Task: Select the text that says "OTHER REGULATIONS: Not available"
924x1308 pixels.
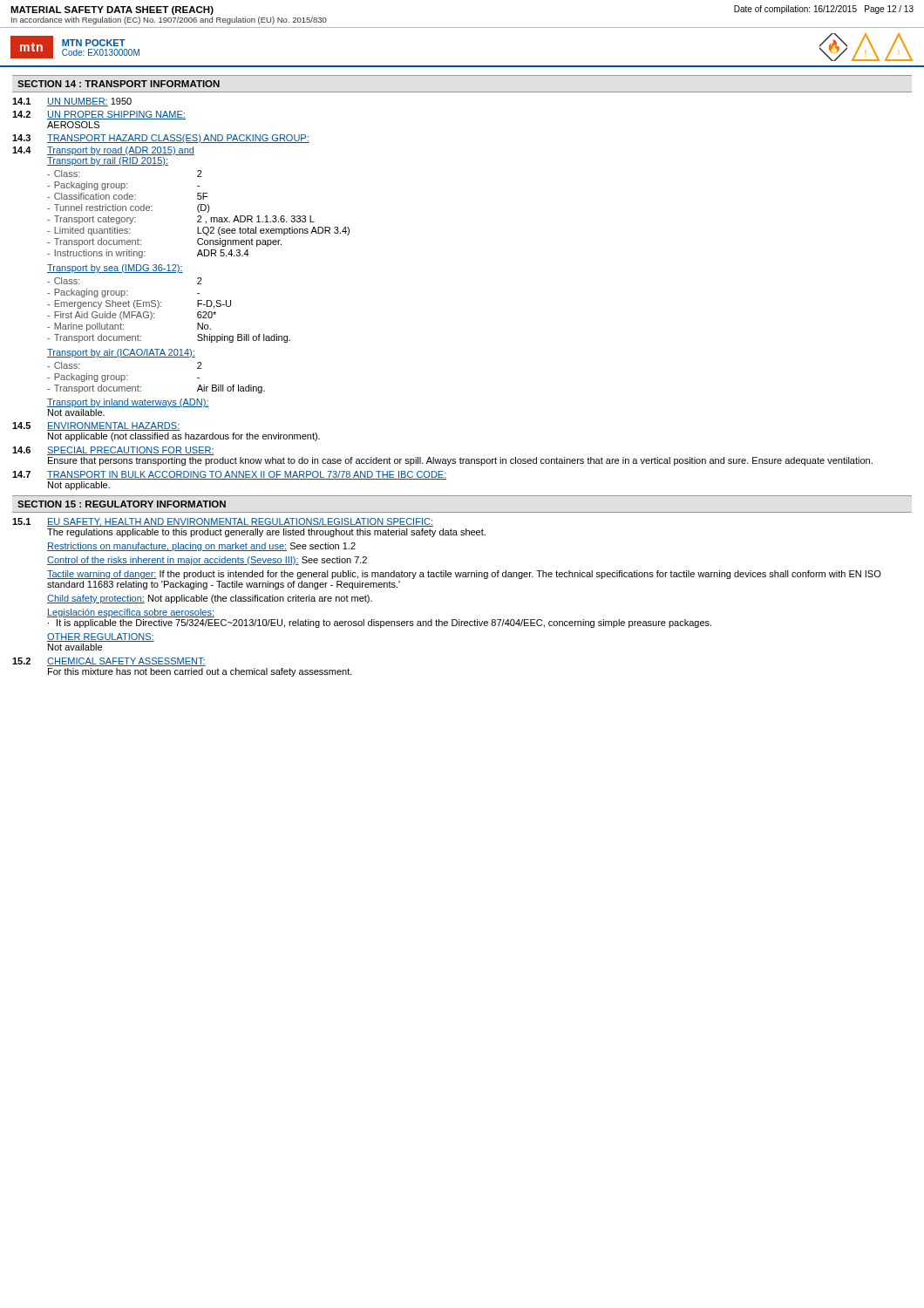Action: pyautogui.click(x=101, y=642)
